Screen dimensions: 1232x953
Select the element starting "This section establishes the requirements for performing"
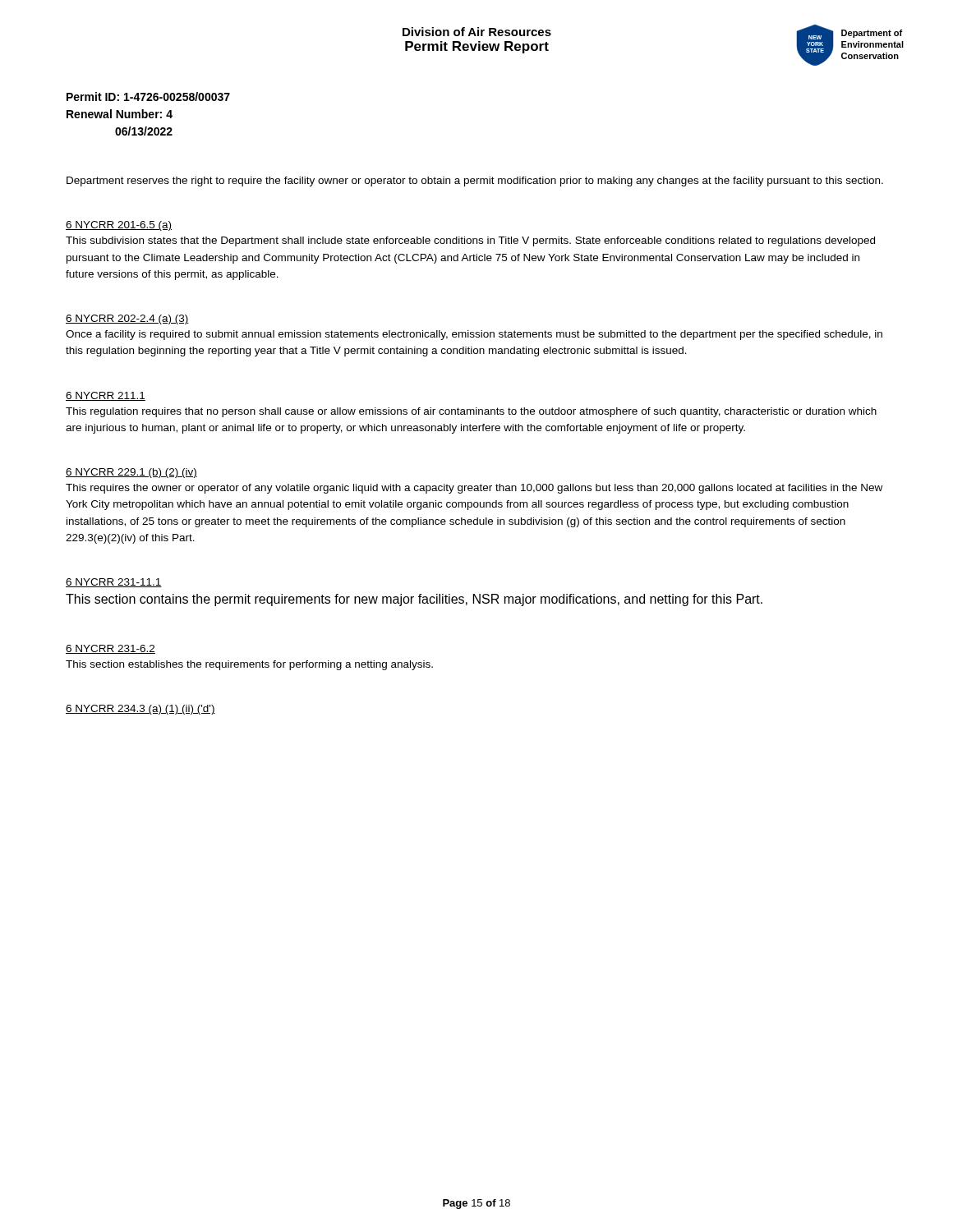(249, 665)
